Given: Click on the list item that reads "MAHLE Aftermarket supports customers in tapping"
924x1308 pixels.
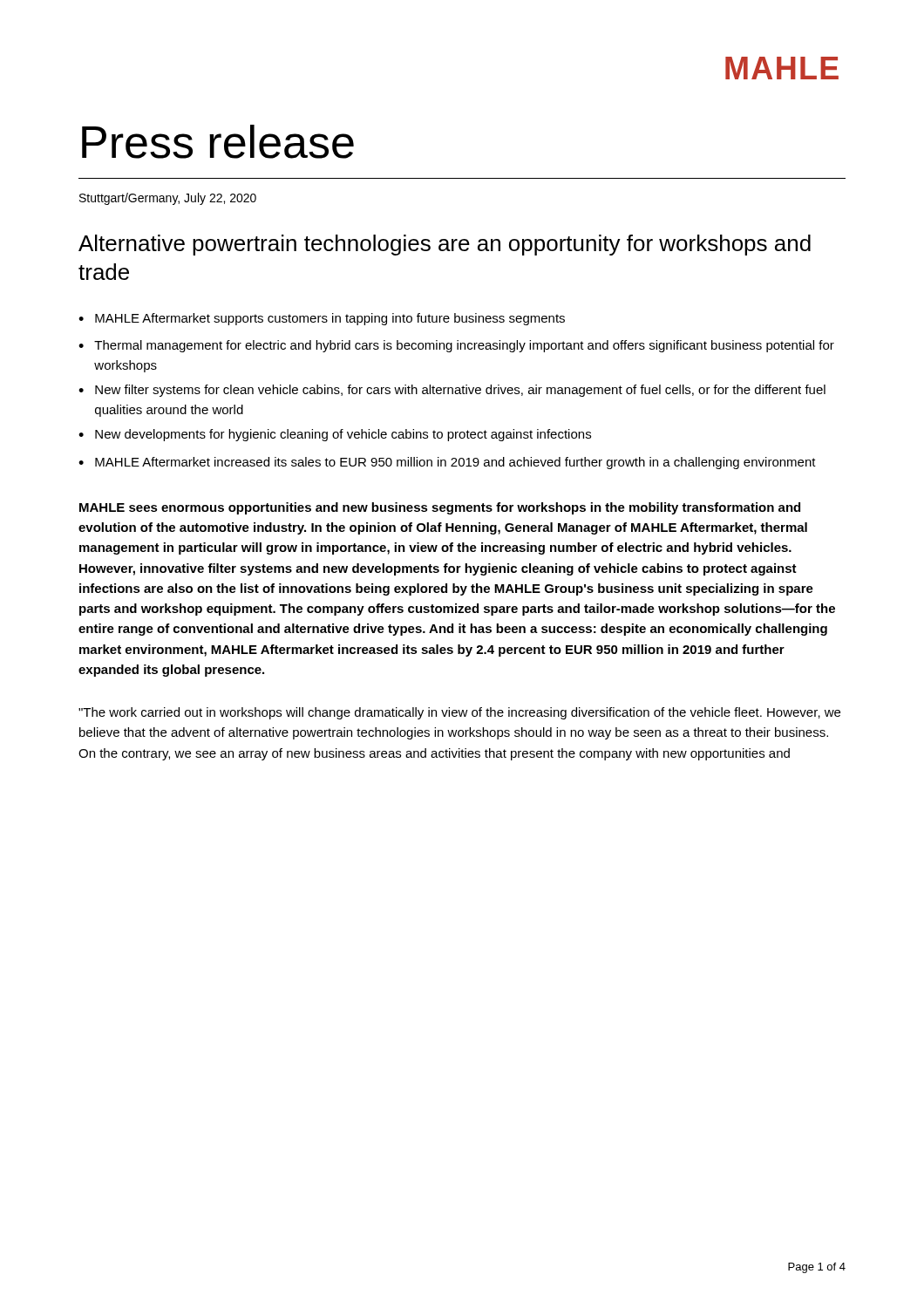Looking at the screenshot, I should [x=330, y=318].
